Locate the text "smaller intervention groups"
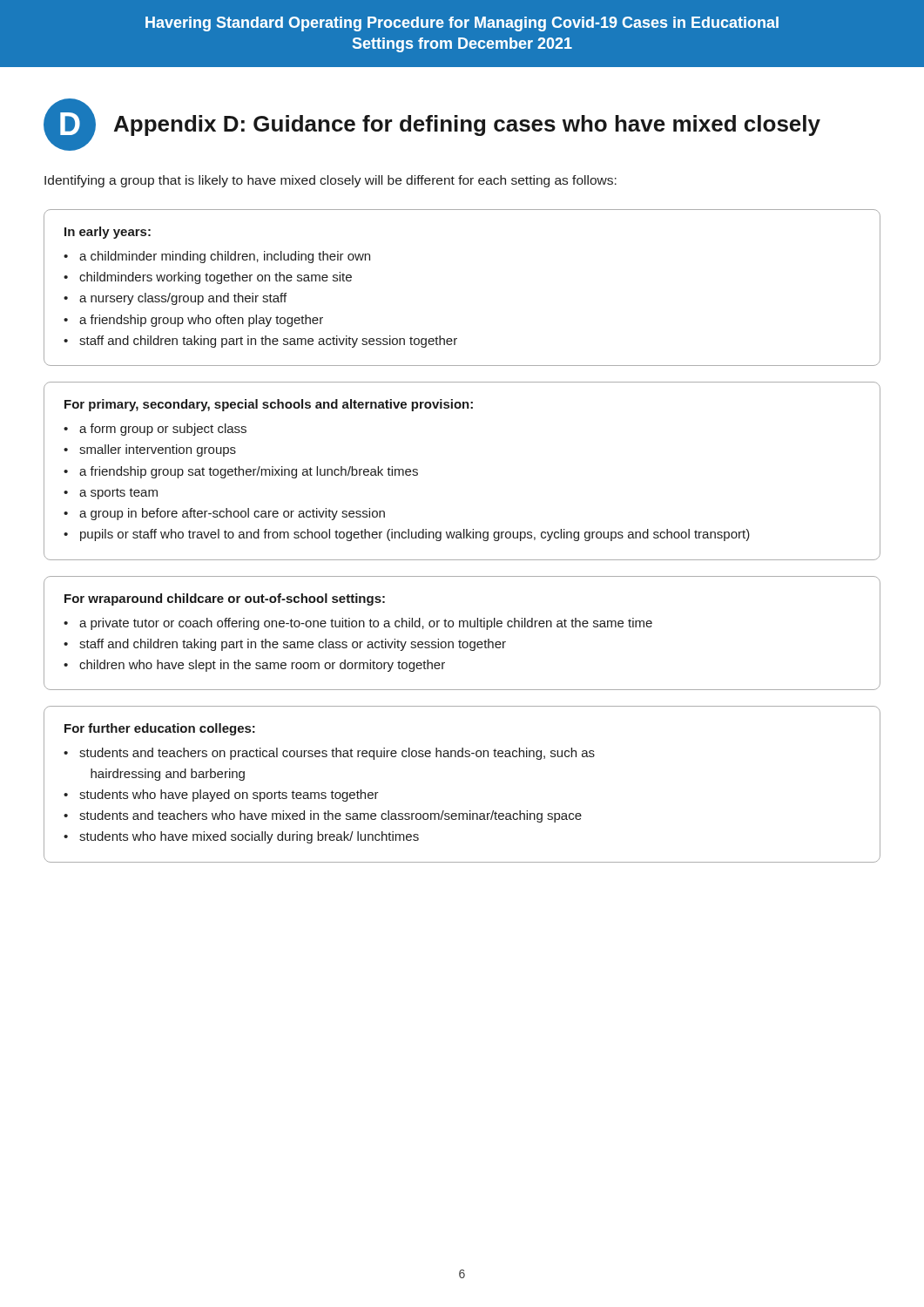Viewport: 924px width, 1307px height. click(158, 449)
